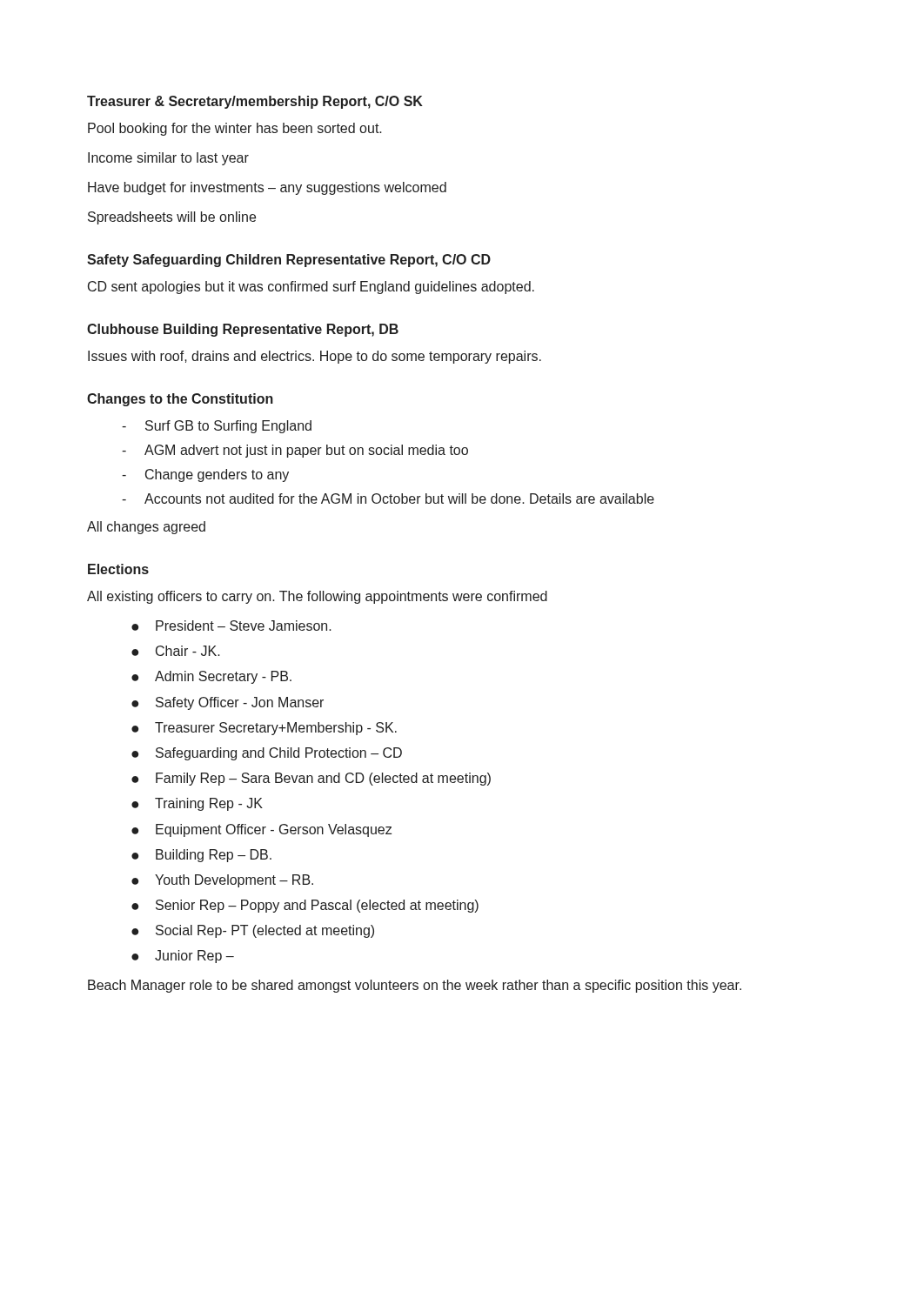
Task: Where does it say "●Safety Officer - Jon Manser"?
Action: (x=228, y=703)
